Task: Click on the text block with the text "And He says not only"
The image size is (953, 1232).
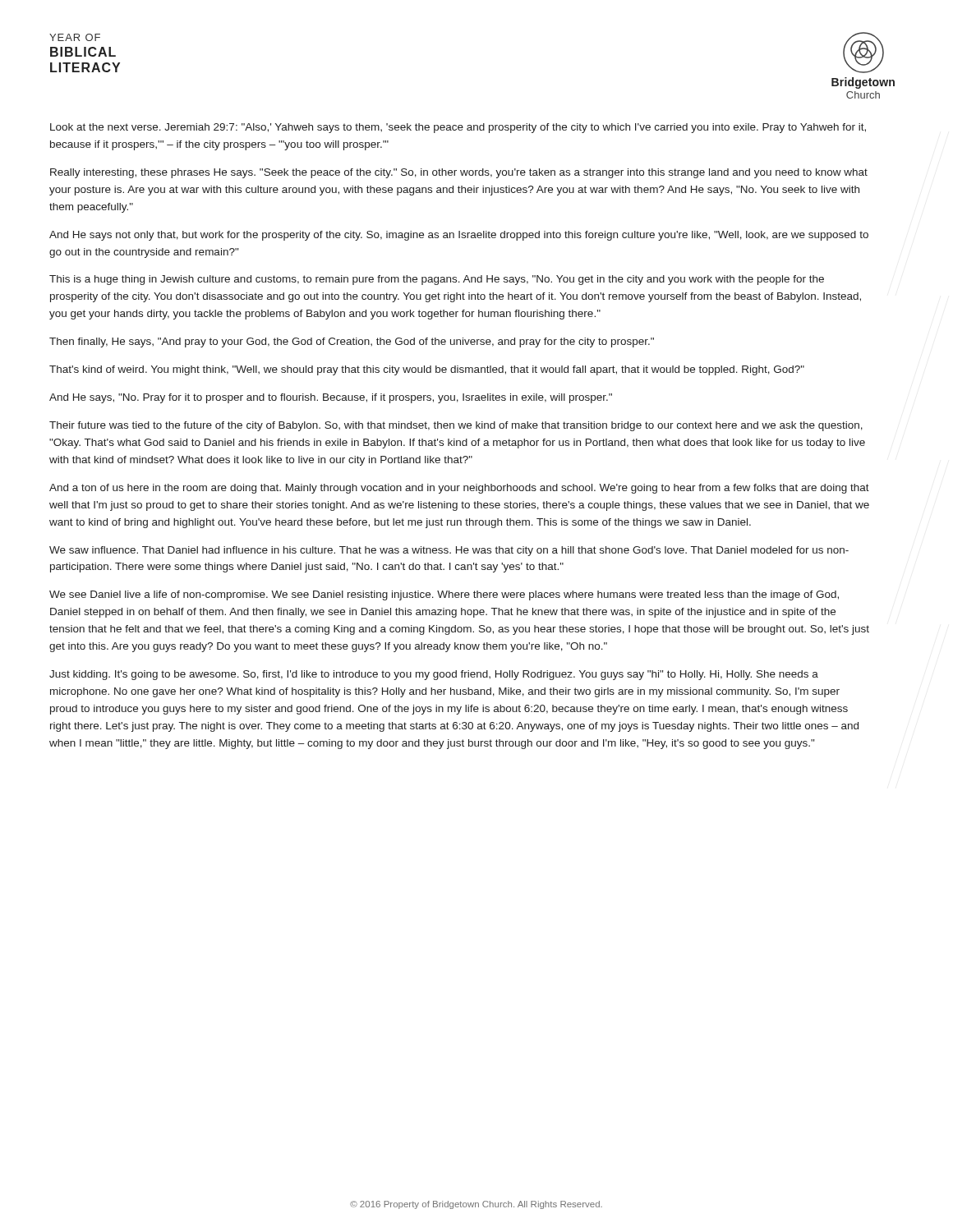Action: (x=460, y=244)
